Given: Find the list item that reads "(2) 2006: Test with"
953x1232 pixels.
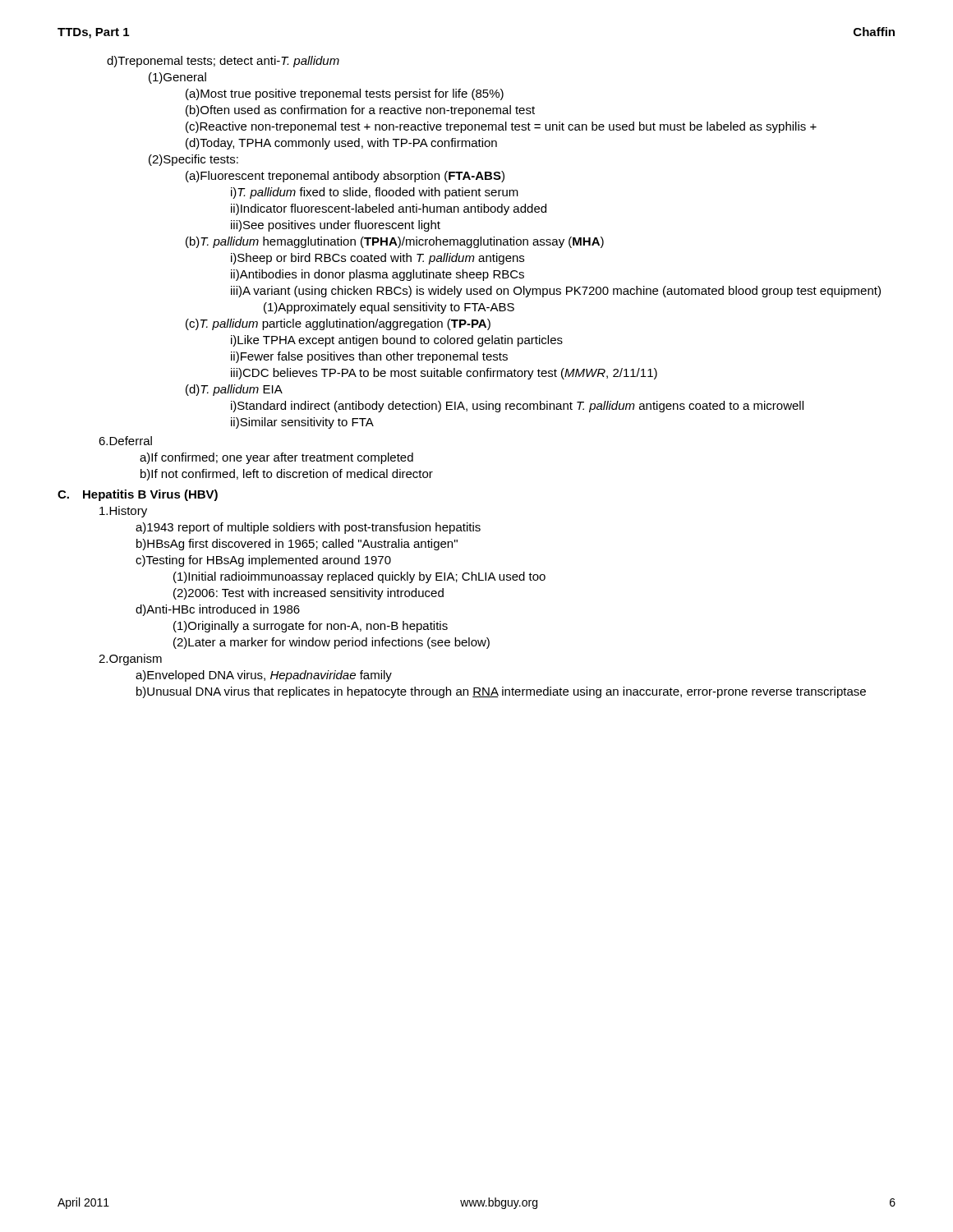Looking at the screenshot, I should pyautogui.click(x=308, y=594).
